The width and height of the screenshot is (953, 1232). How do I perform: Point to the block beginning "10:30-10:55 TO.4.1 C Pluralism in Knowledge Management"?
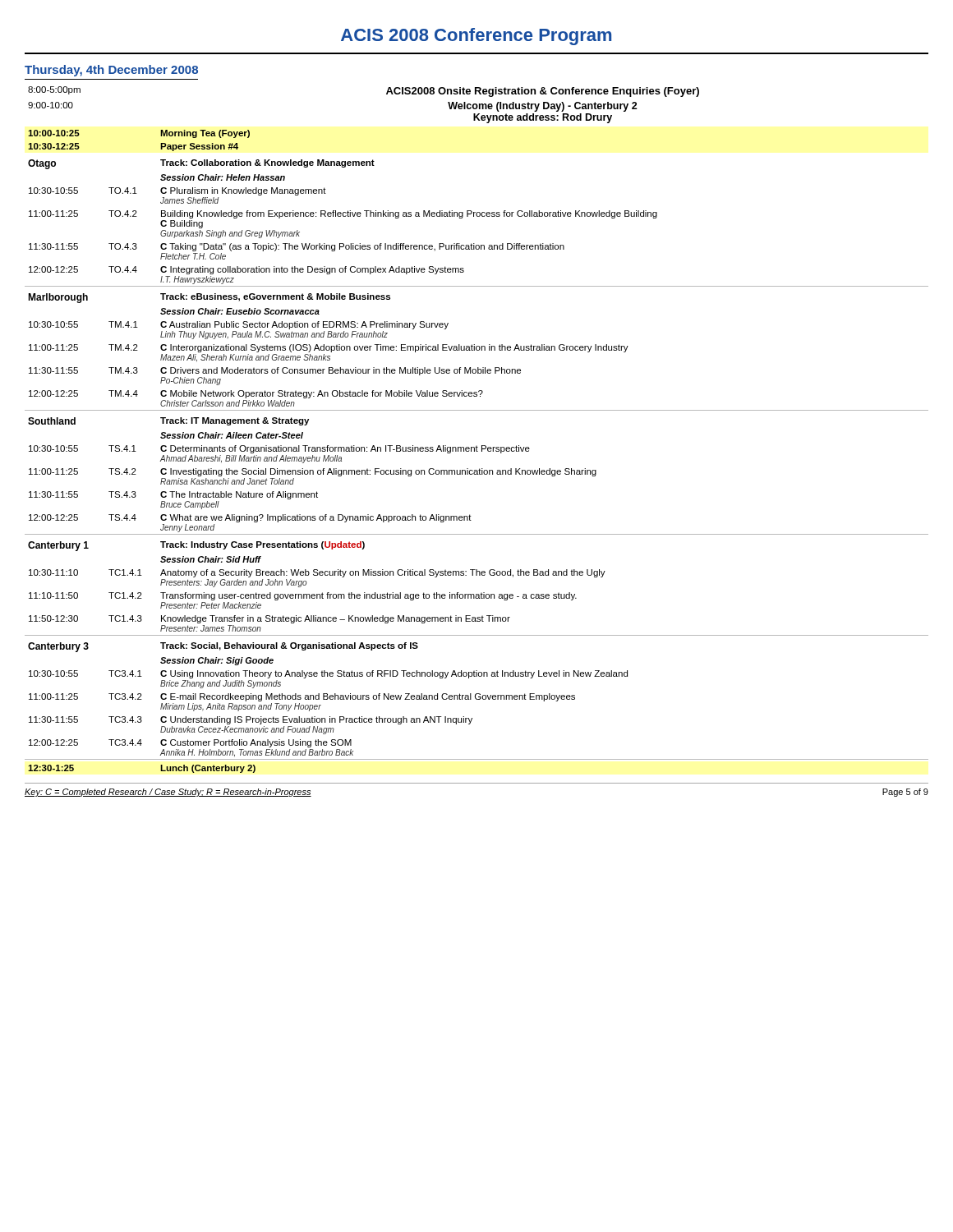click(177, 191)
